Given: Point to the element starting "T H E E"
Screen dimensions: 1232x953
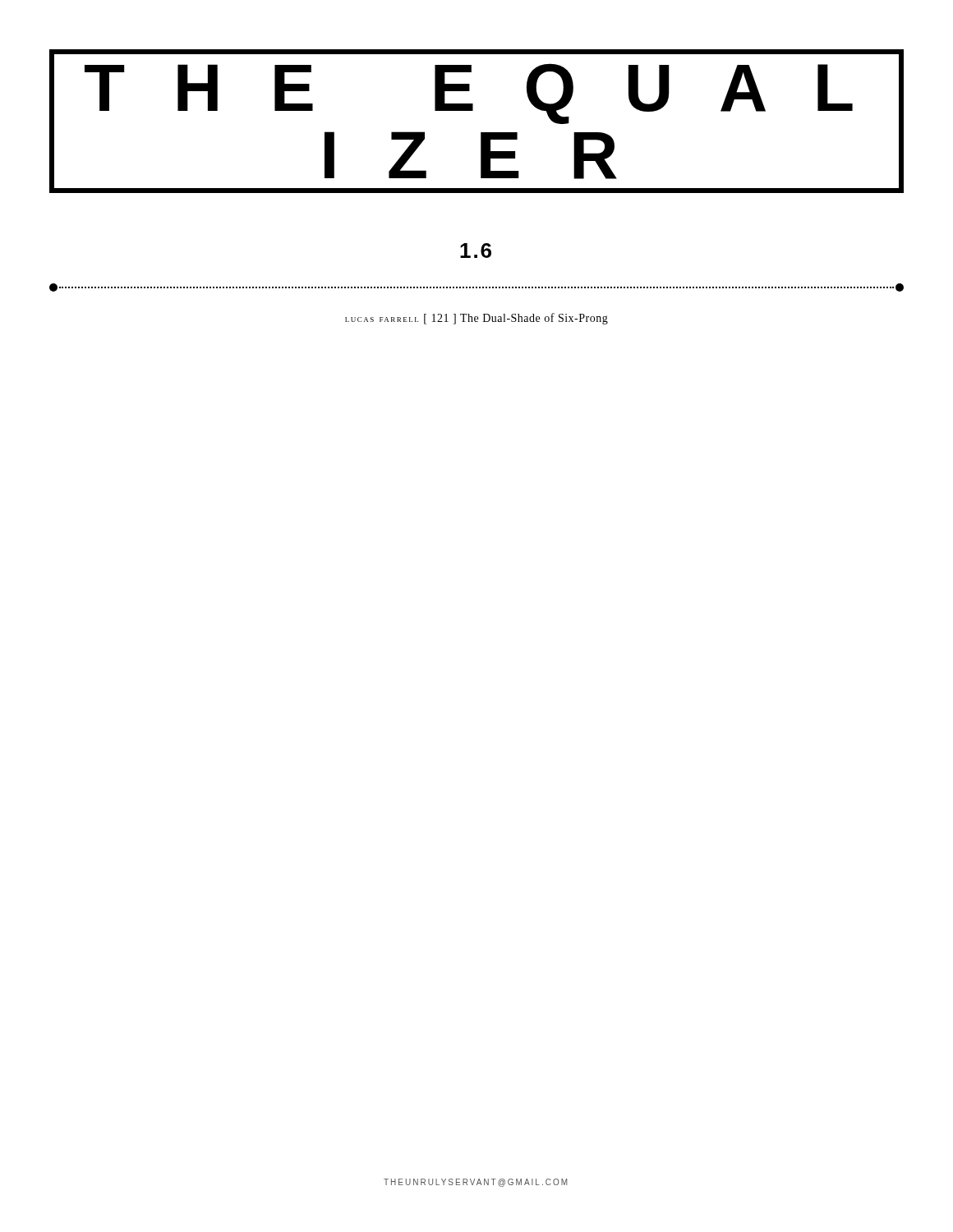Looking at the screenshot, I should click(476, 121).
